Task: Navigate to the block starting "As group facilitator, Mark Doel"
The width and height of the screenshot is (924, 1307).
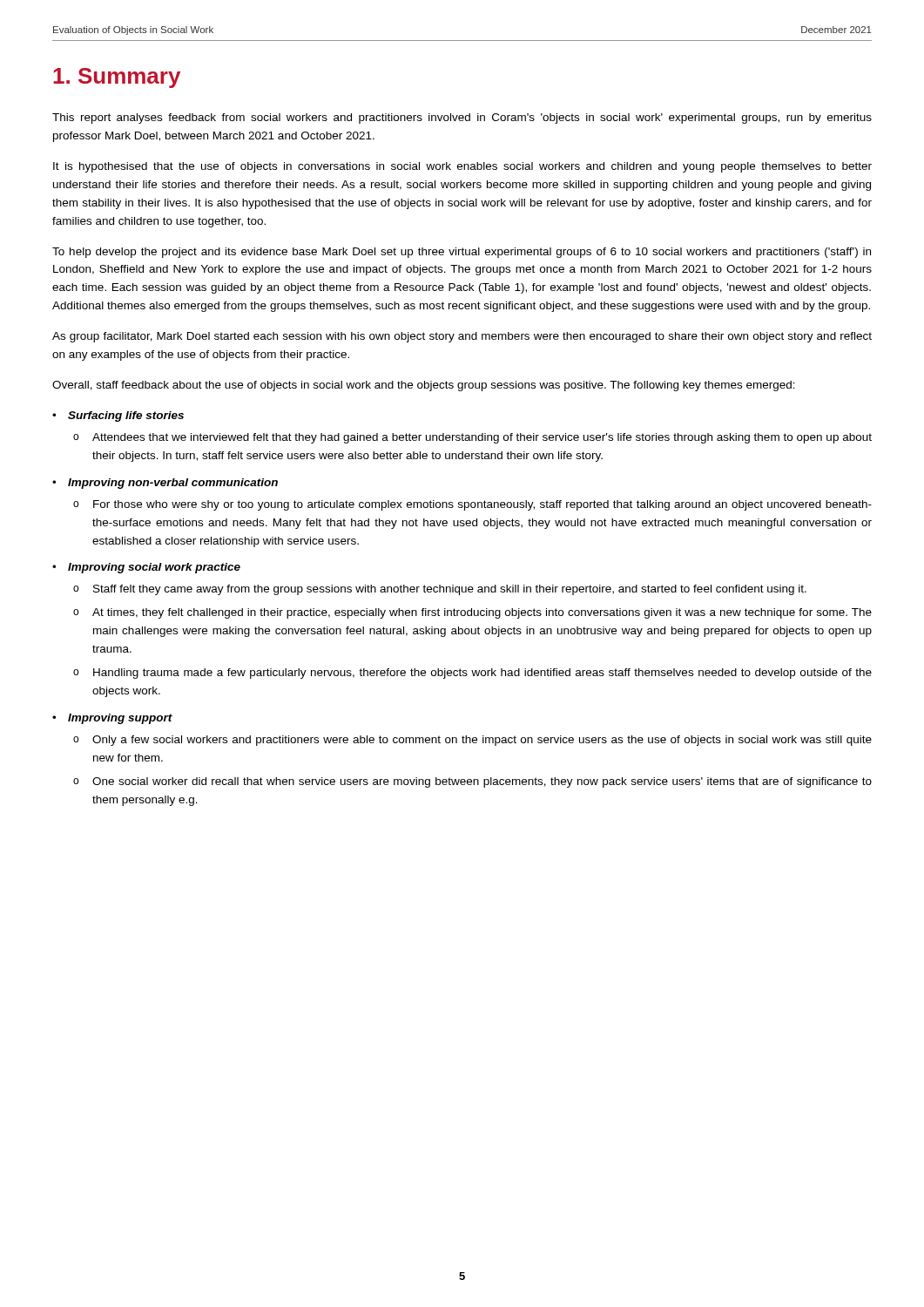Action: [462, 345]
